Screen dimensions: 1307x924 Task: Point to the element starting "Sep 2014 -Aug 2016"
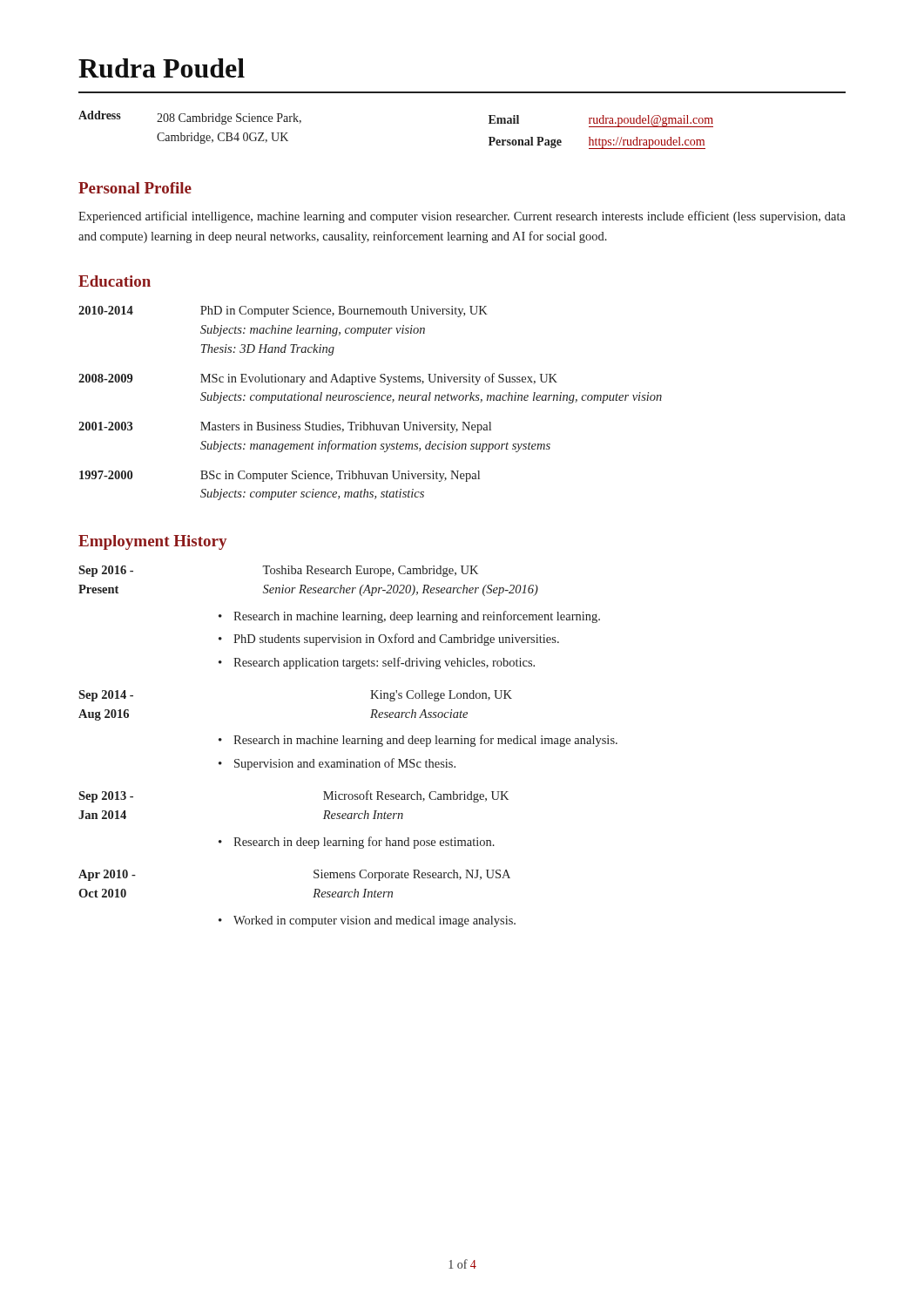coord(462,705)
